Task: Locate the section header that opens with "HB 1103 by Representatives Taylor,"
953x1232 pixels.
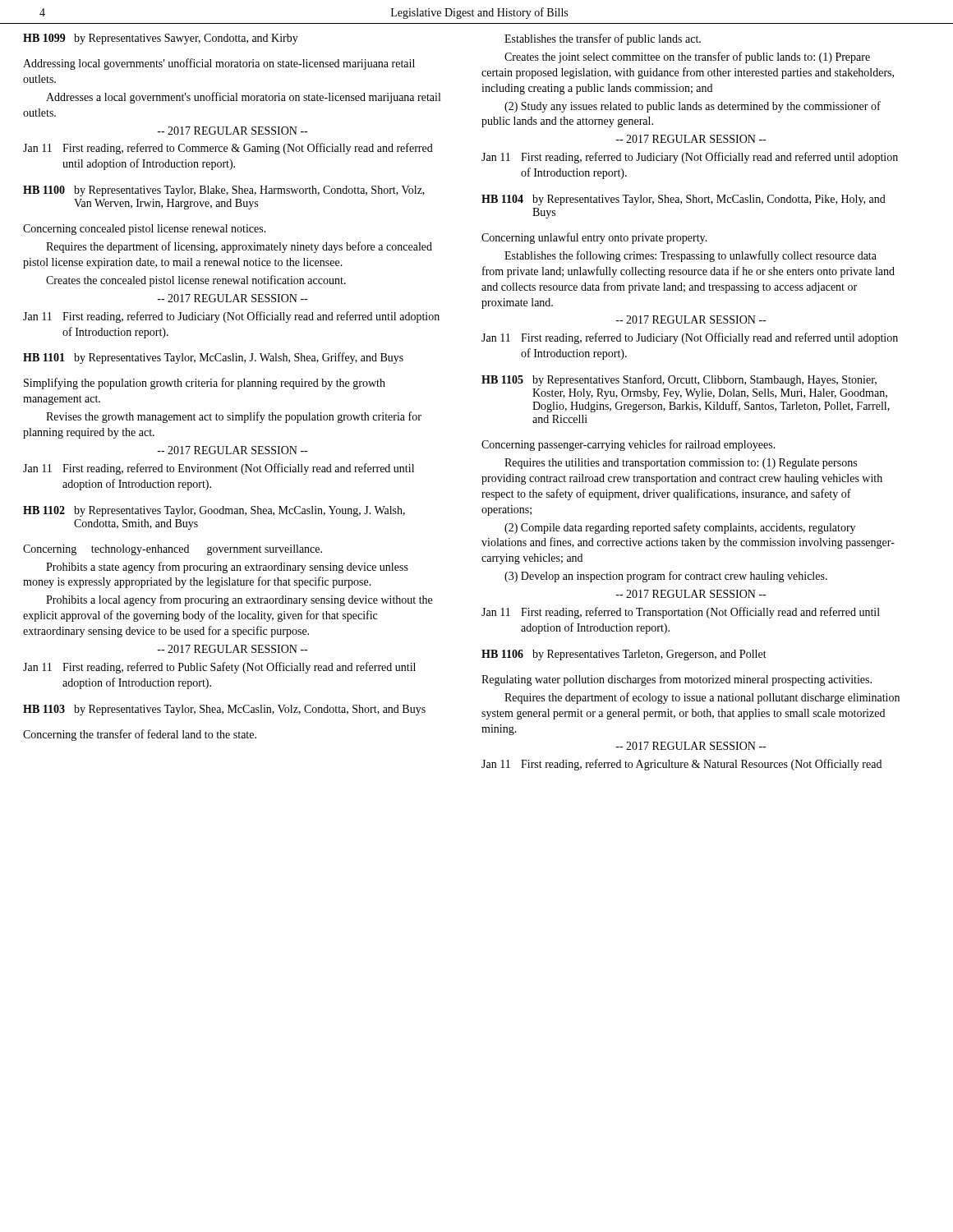Action: click(x=232, y=709)
